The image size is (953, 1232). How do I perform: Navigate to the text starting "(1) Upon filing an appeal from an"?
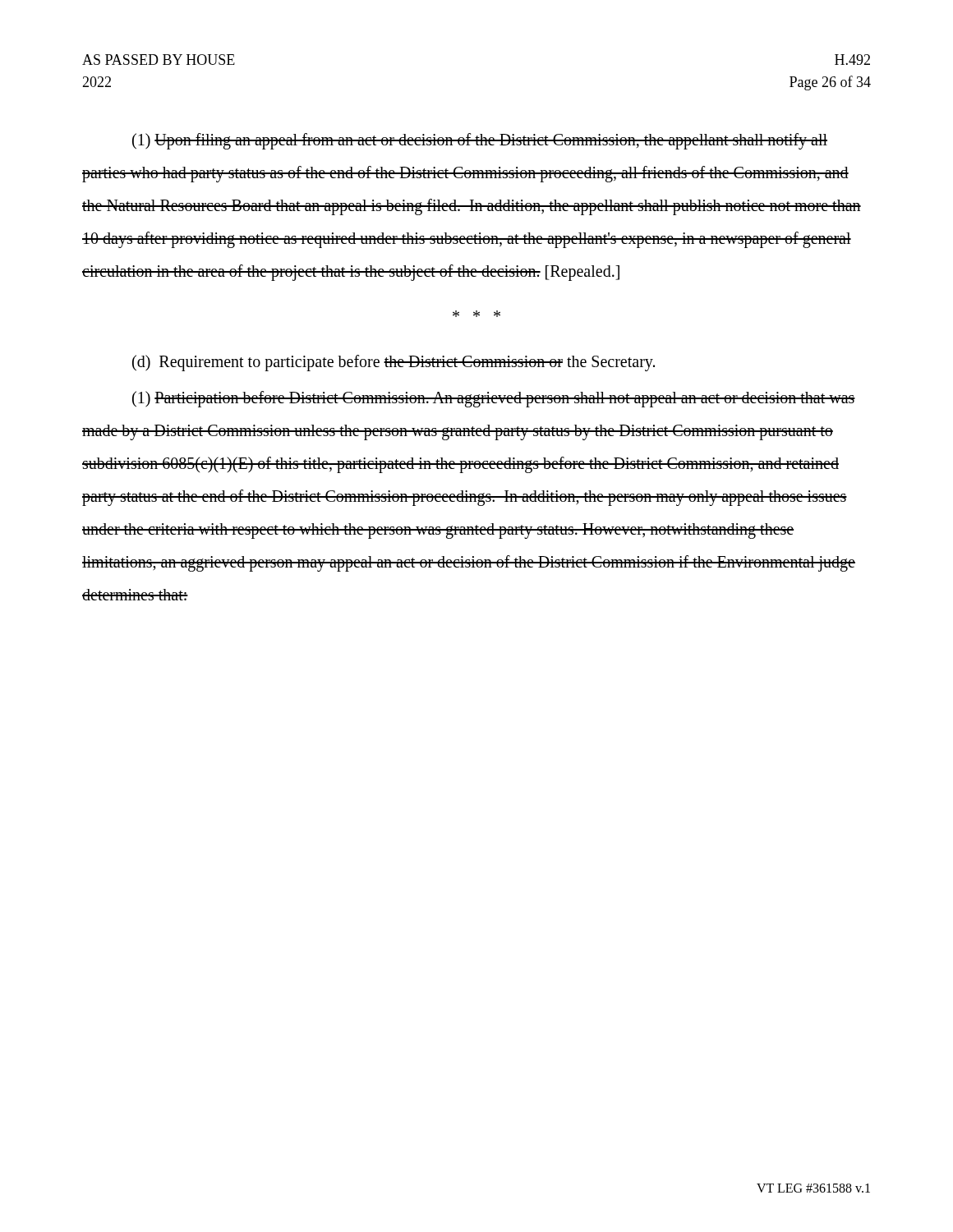(471, 205)
